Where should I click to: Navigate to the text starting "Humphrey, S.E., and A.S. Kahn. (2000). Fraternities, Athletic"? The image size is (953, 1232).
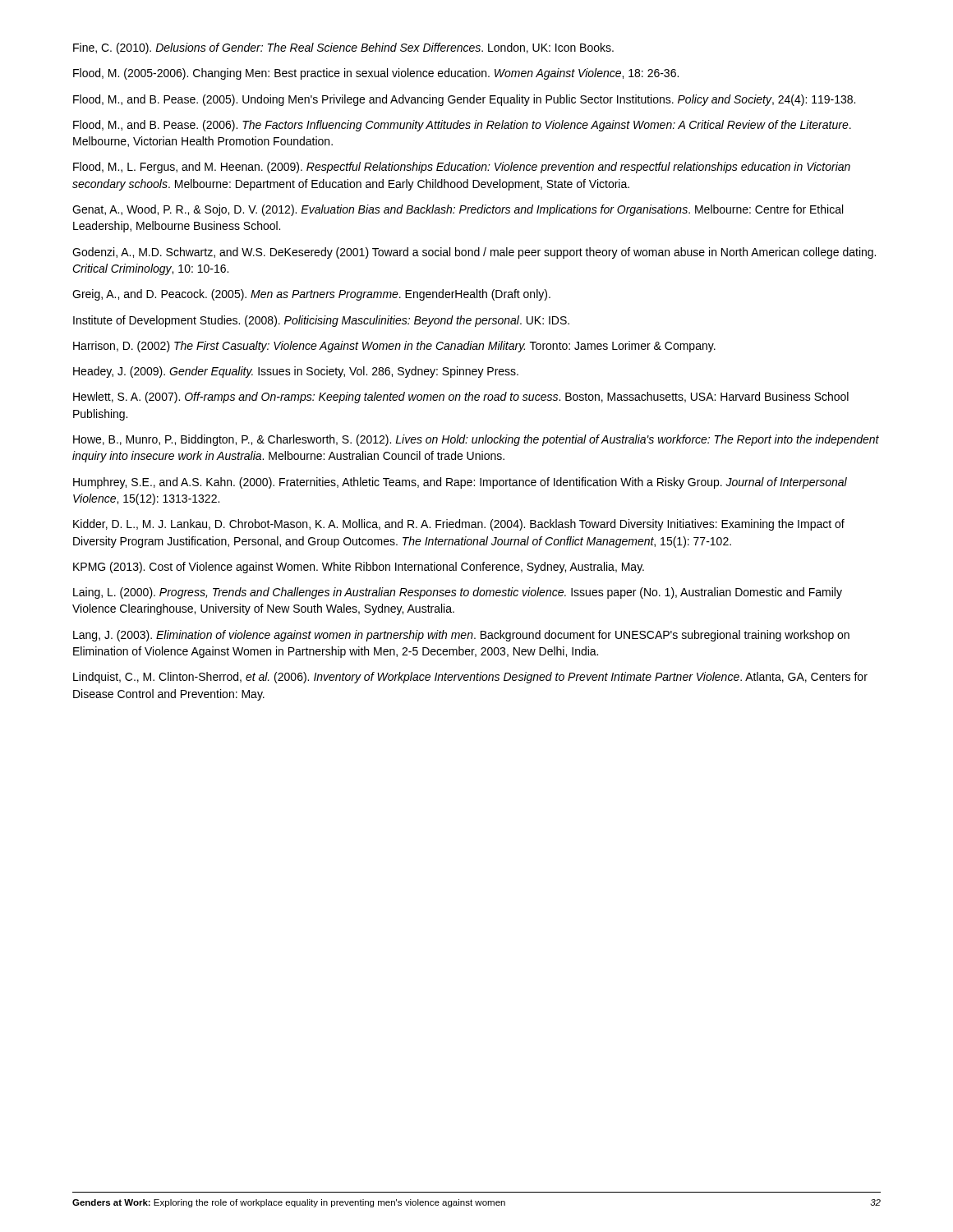point(460,490)
